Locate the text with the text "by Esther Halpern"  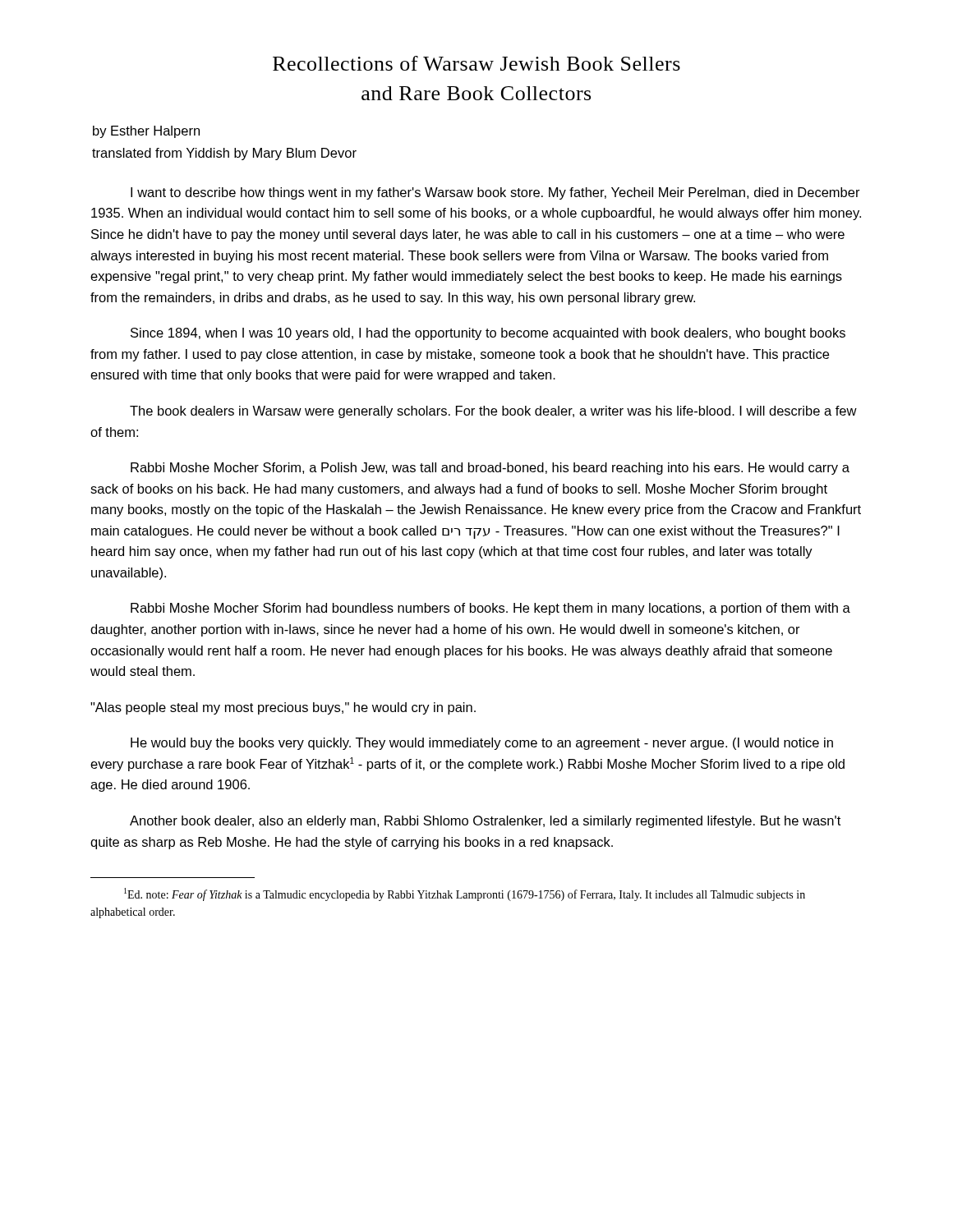pos(146,130)
